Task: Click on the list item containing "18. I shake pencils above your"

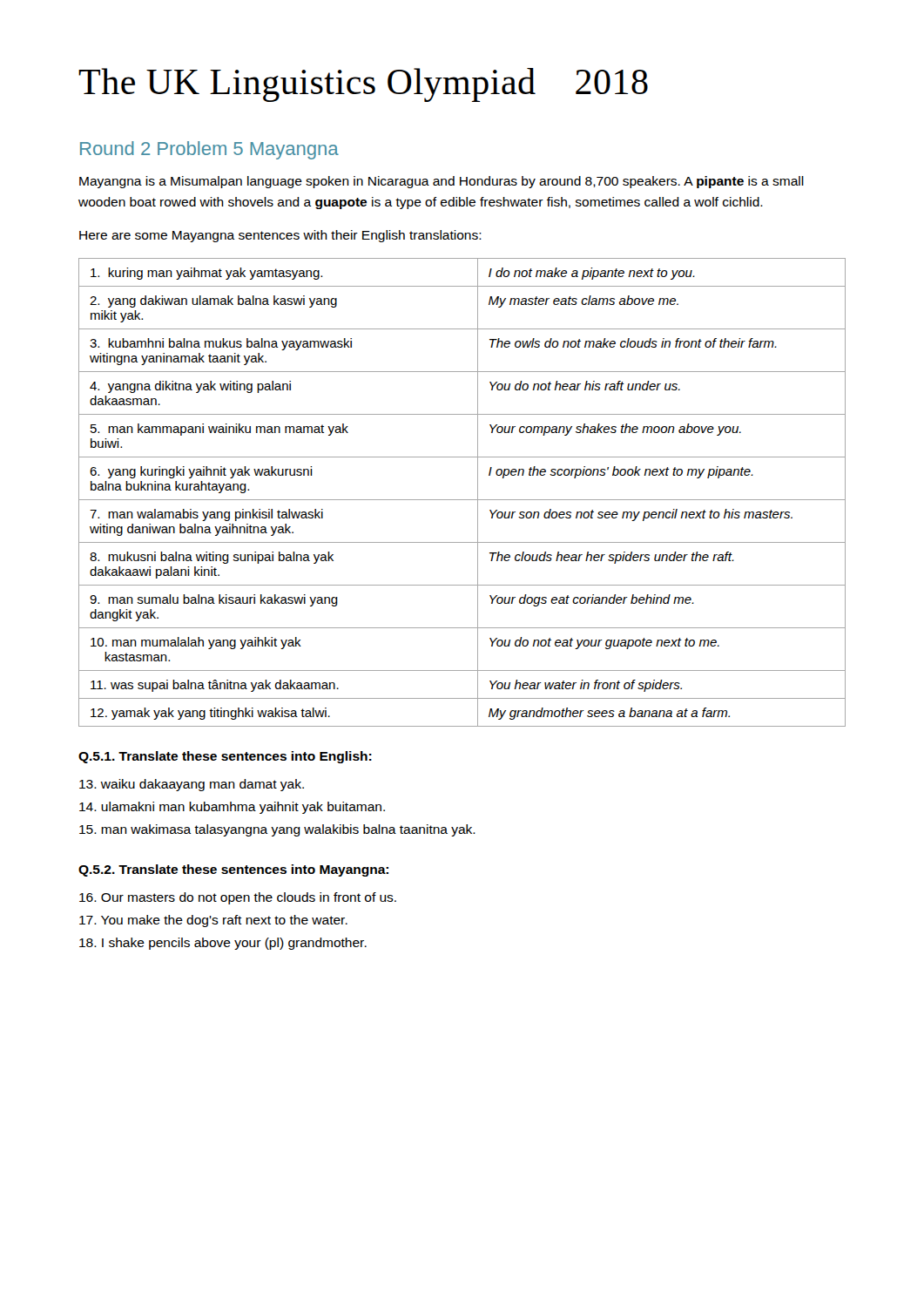Action: [x=223, y=942]
